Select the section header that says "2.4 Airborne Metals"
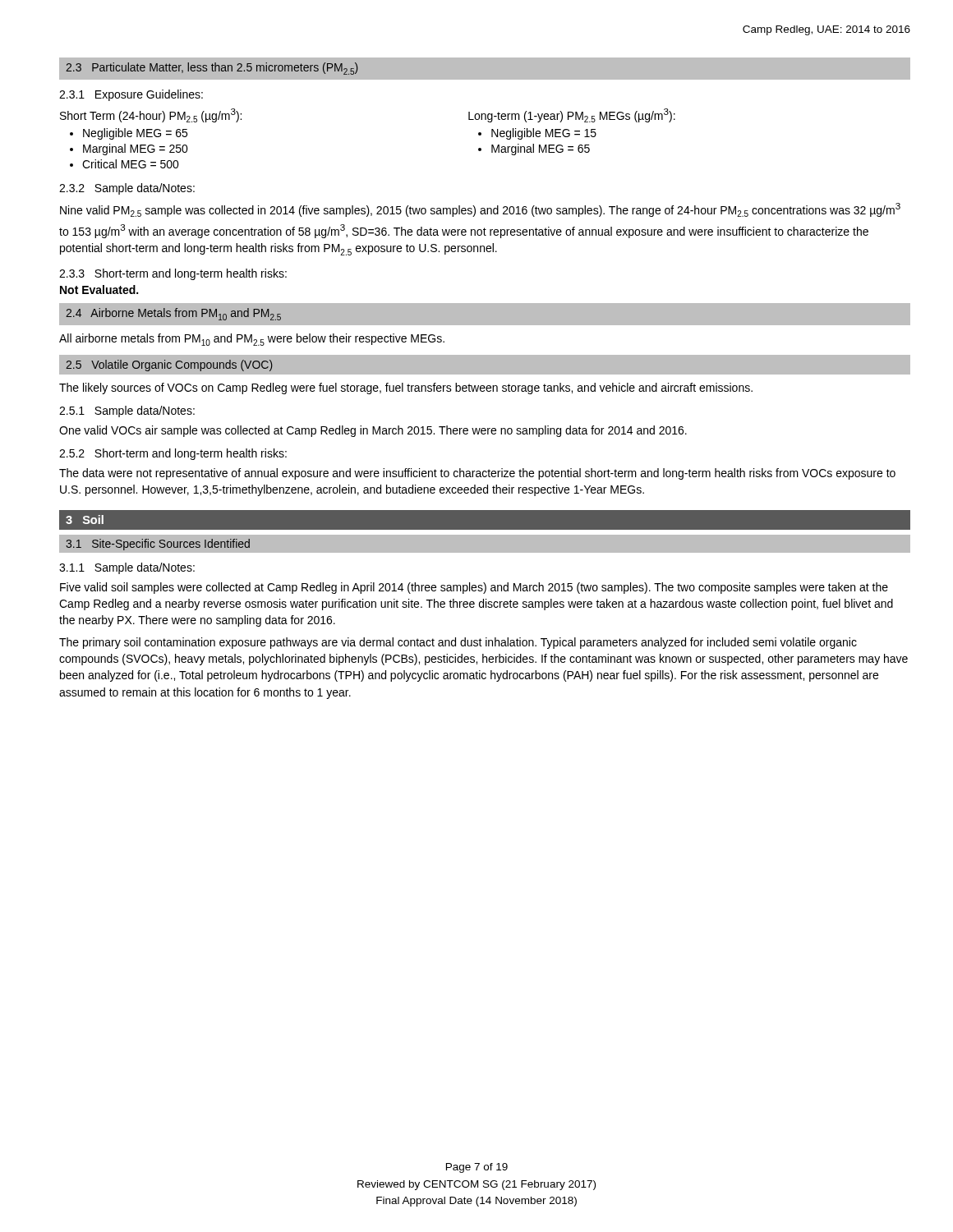The height and width of the screenshot is (1232, 953). point(173,314)
